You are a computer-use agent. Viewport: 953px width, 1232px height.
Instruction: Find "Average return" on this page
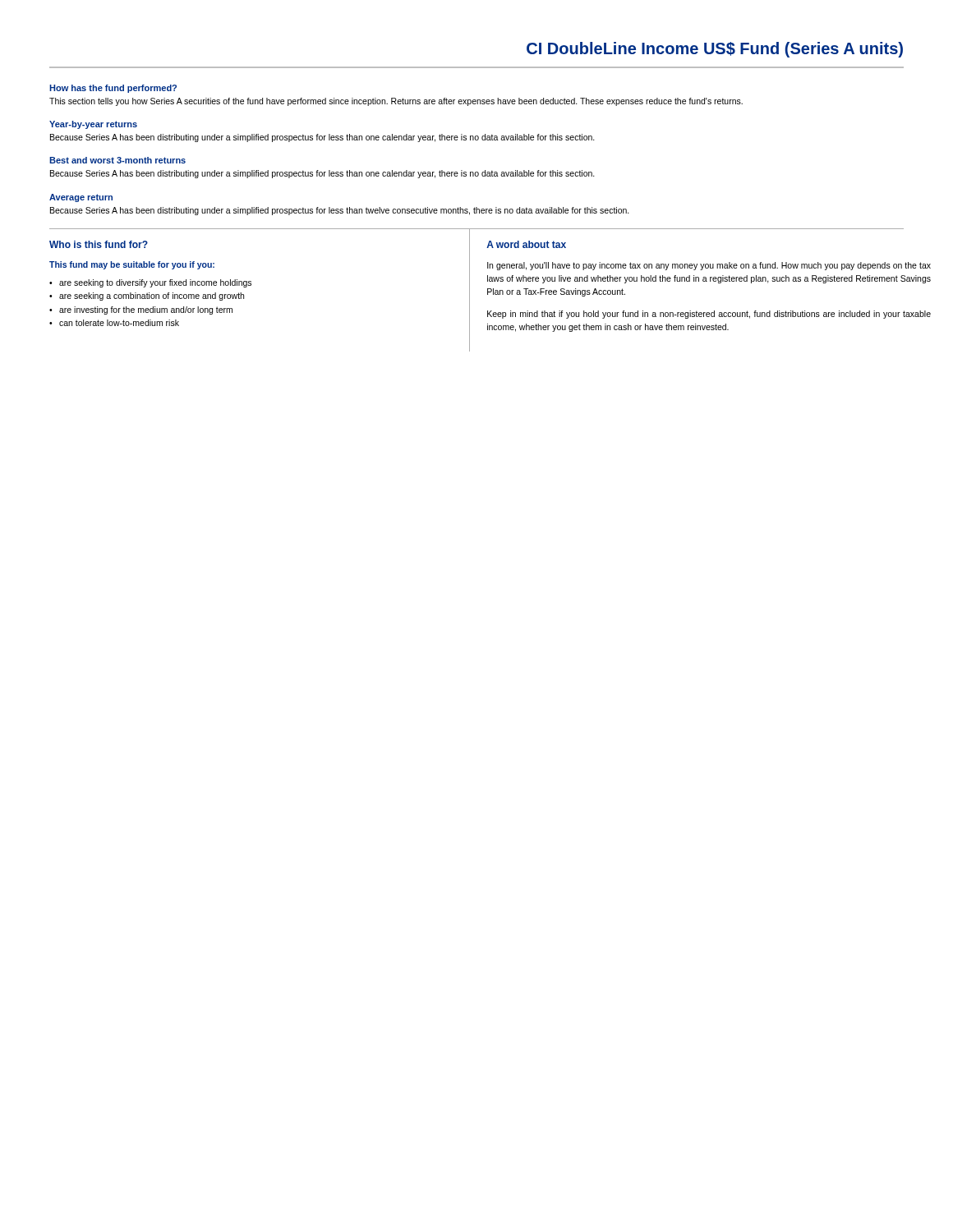pos(81,197)
